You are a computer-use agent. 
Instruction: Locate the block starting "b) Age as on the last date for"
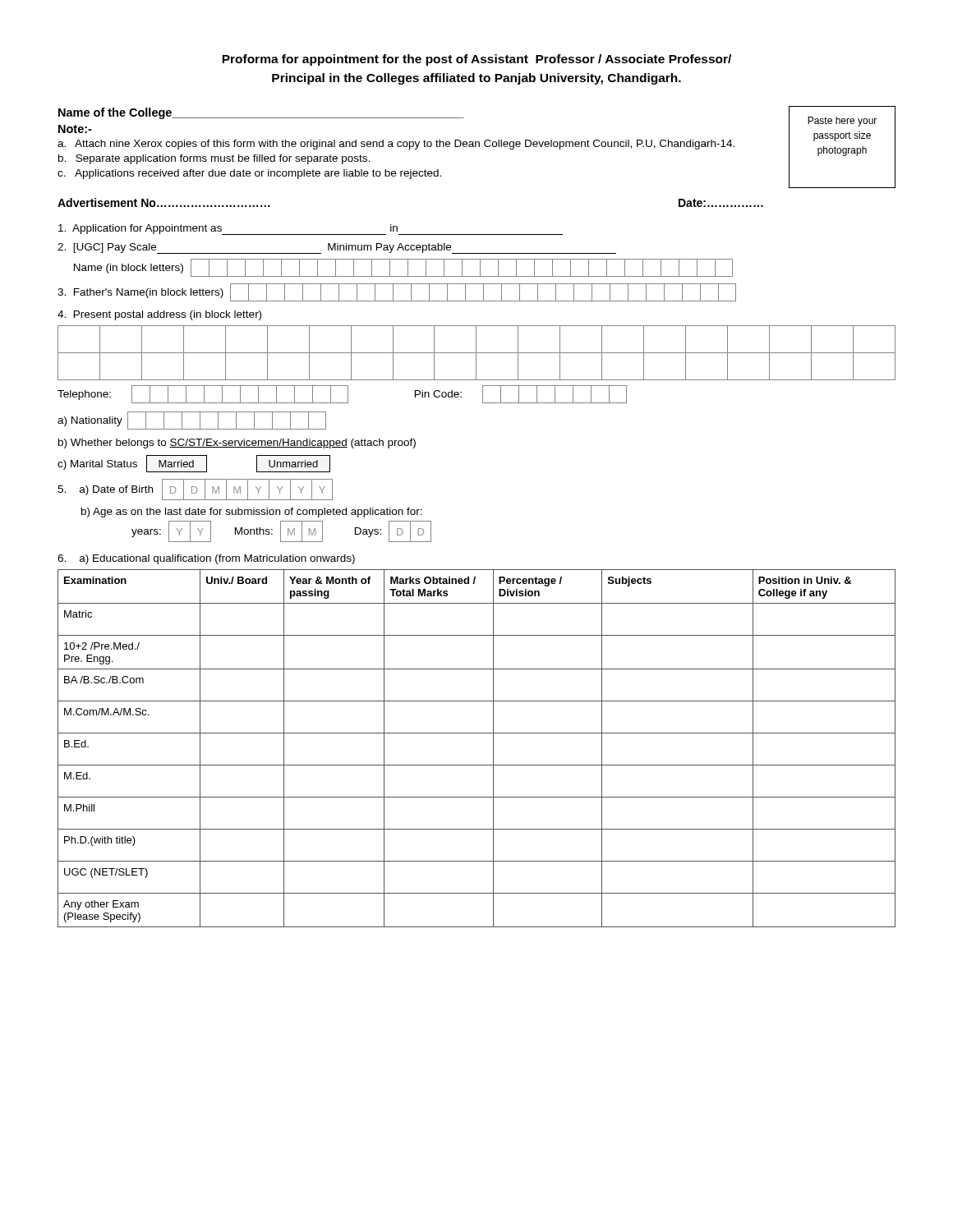pyautogui.click(x=252, y=511)
